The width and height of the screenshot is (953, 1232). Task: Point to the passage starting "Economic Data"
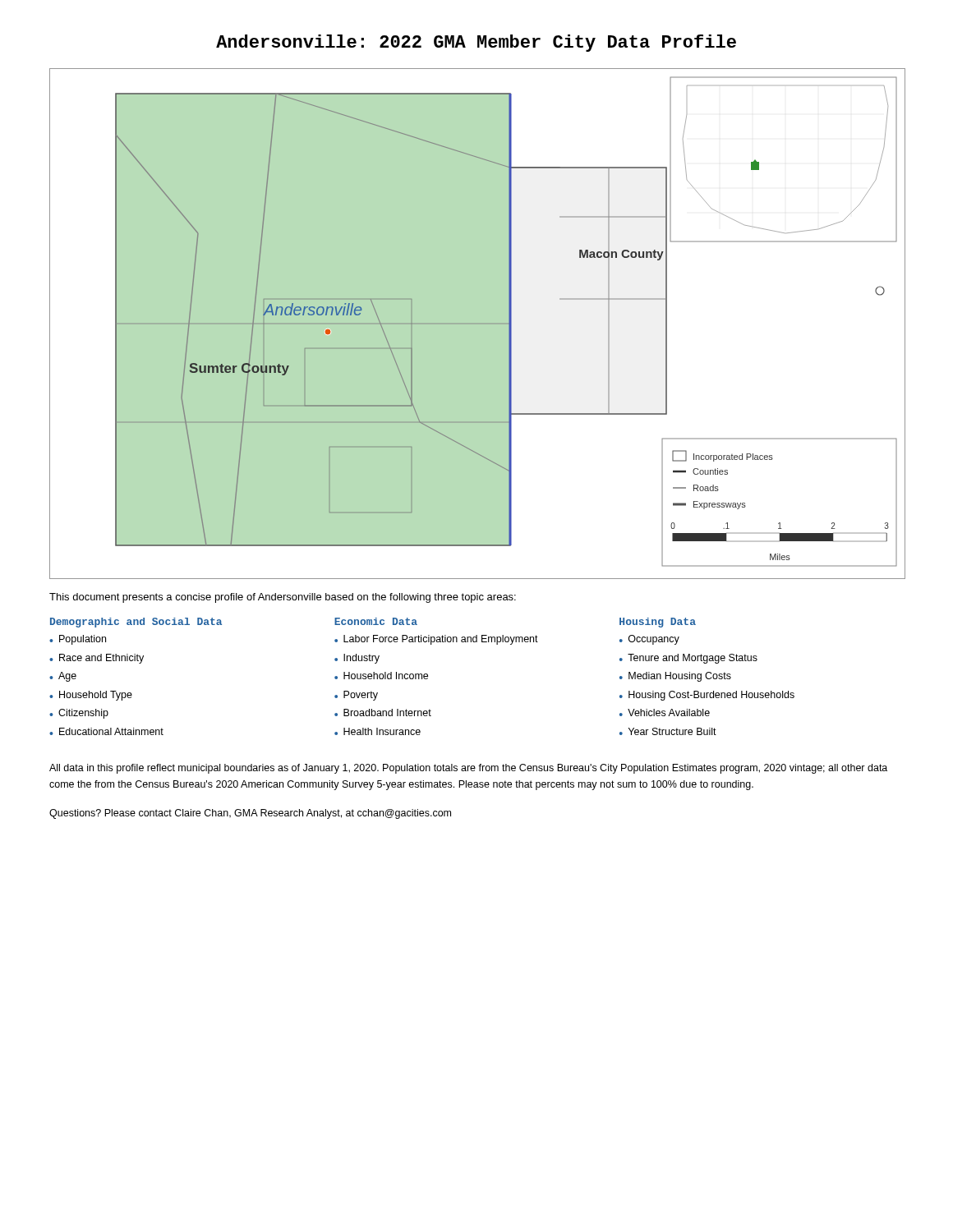376,622
